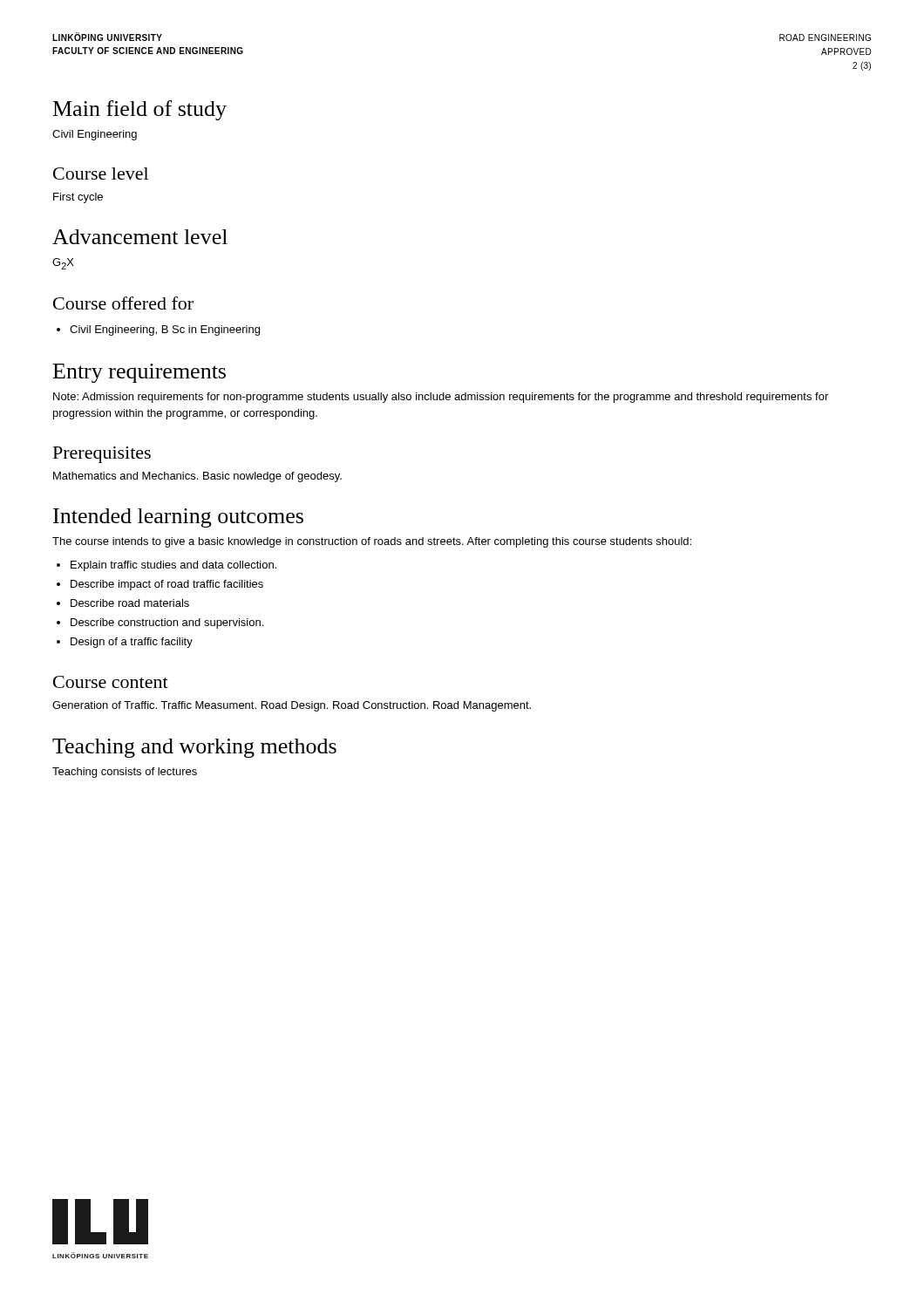Point to the text starting "Course content"
Viewport: 924px width, 1308px height.
click(x=111, y=682)
